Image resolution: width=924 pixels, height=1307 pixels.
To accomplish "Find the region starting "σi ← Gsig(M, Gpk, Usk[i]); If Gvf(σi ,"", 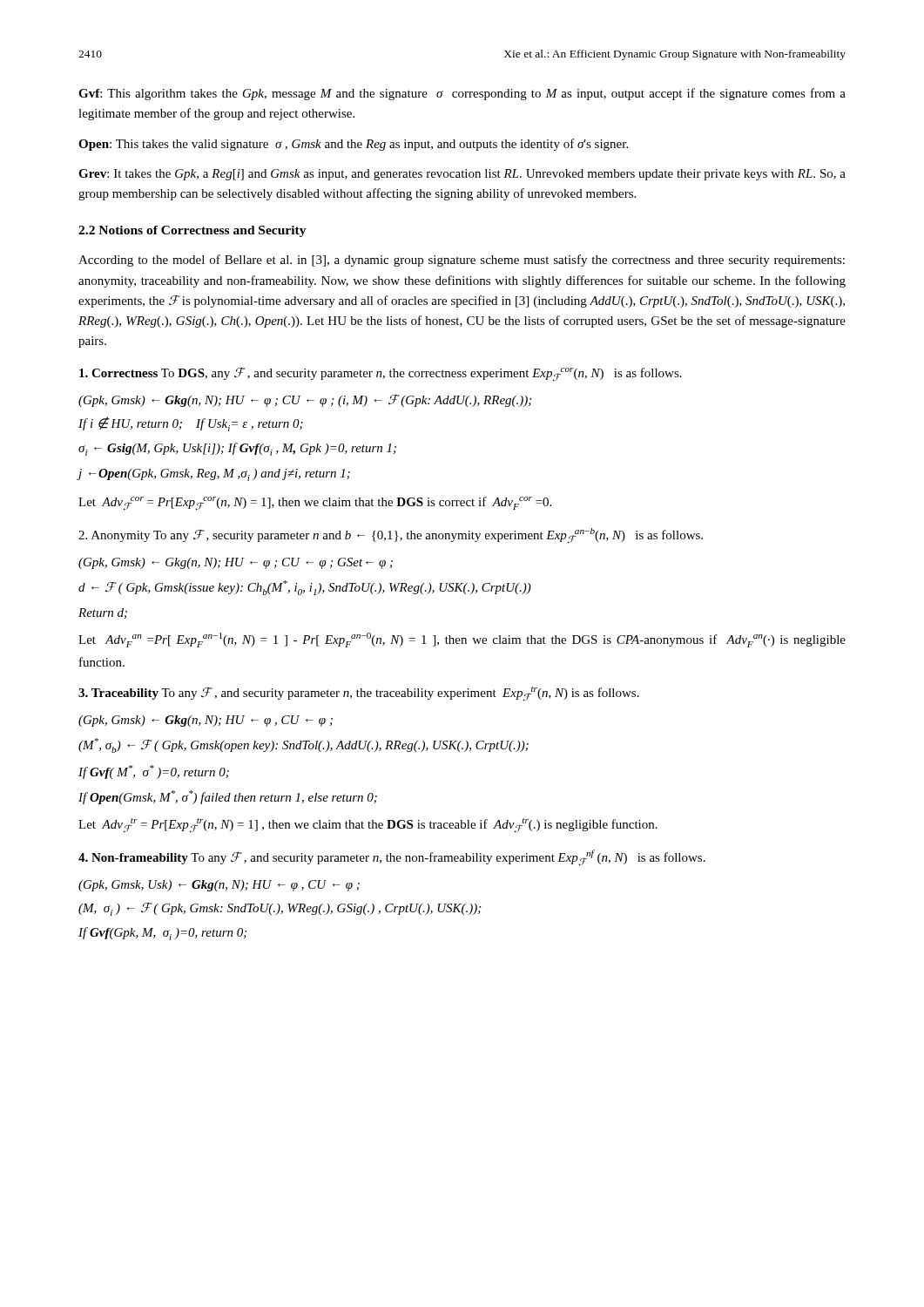I will pyautogui.click(x=238, y=449).
